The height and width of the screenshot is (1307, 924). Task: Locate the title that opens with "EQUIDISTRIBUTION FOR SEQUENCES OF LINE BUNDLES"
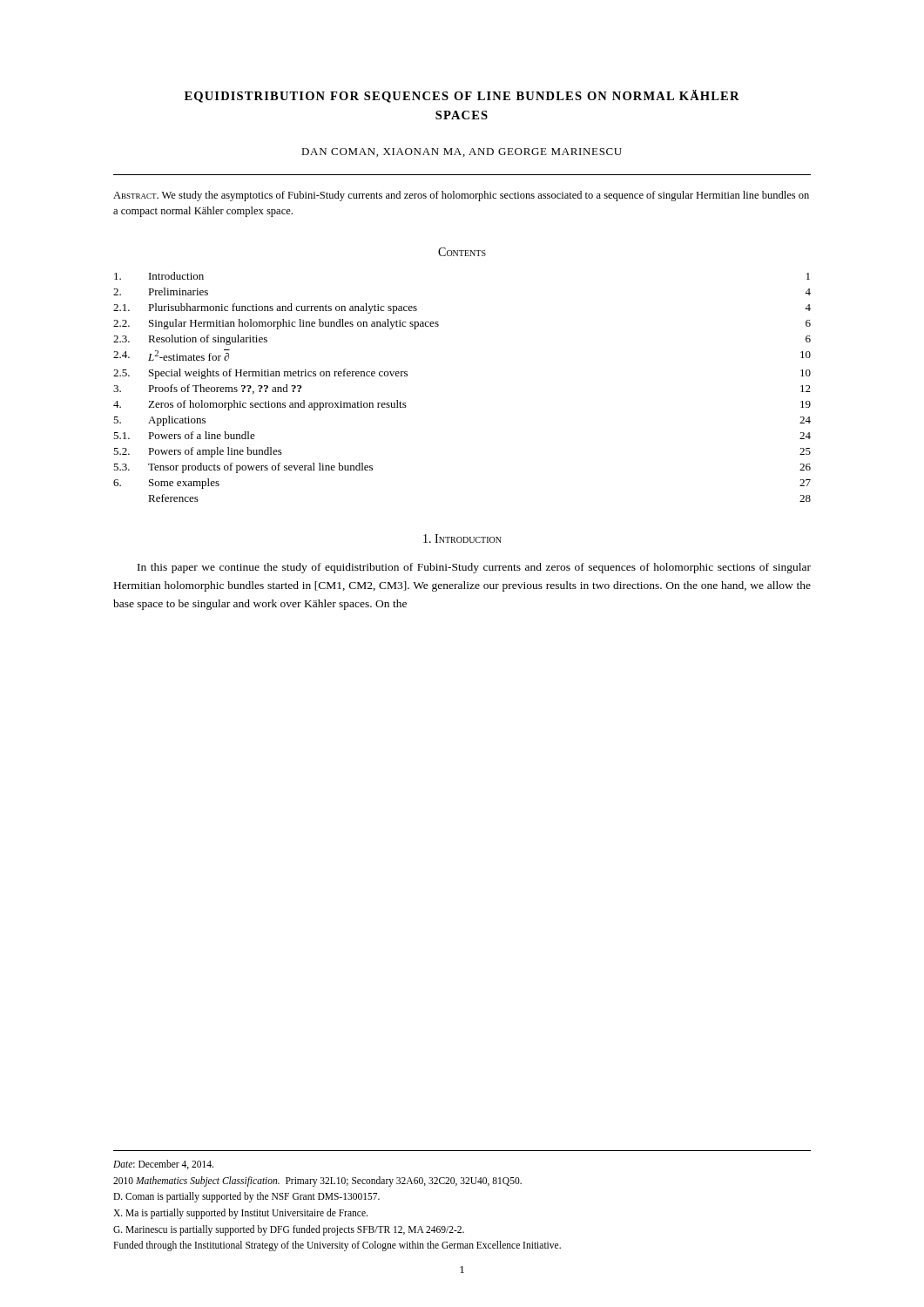tap(462, 106)
